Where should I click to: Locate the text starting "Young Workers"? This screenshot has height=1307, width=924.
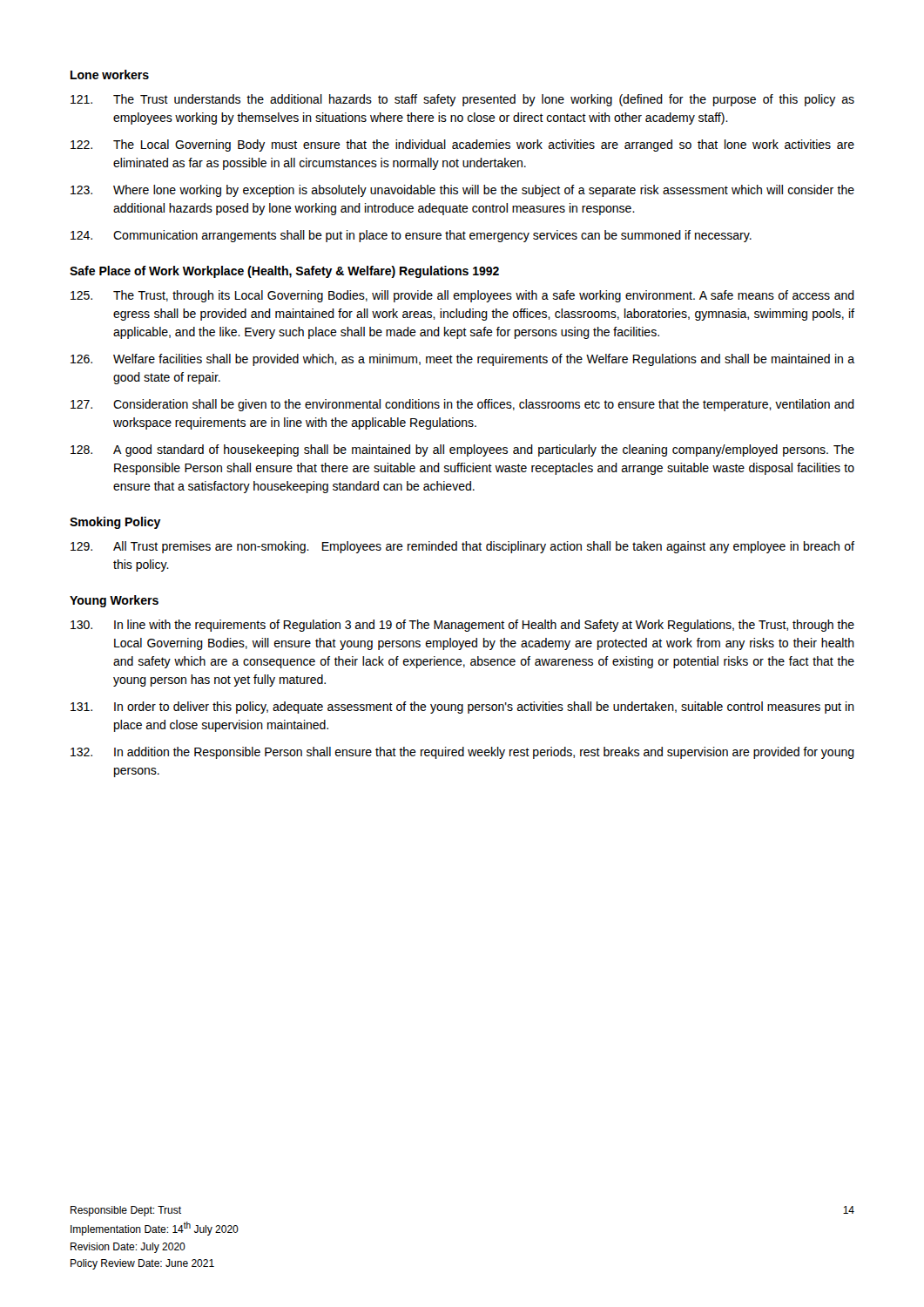pos(114,600)
